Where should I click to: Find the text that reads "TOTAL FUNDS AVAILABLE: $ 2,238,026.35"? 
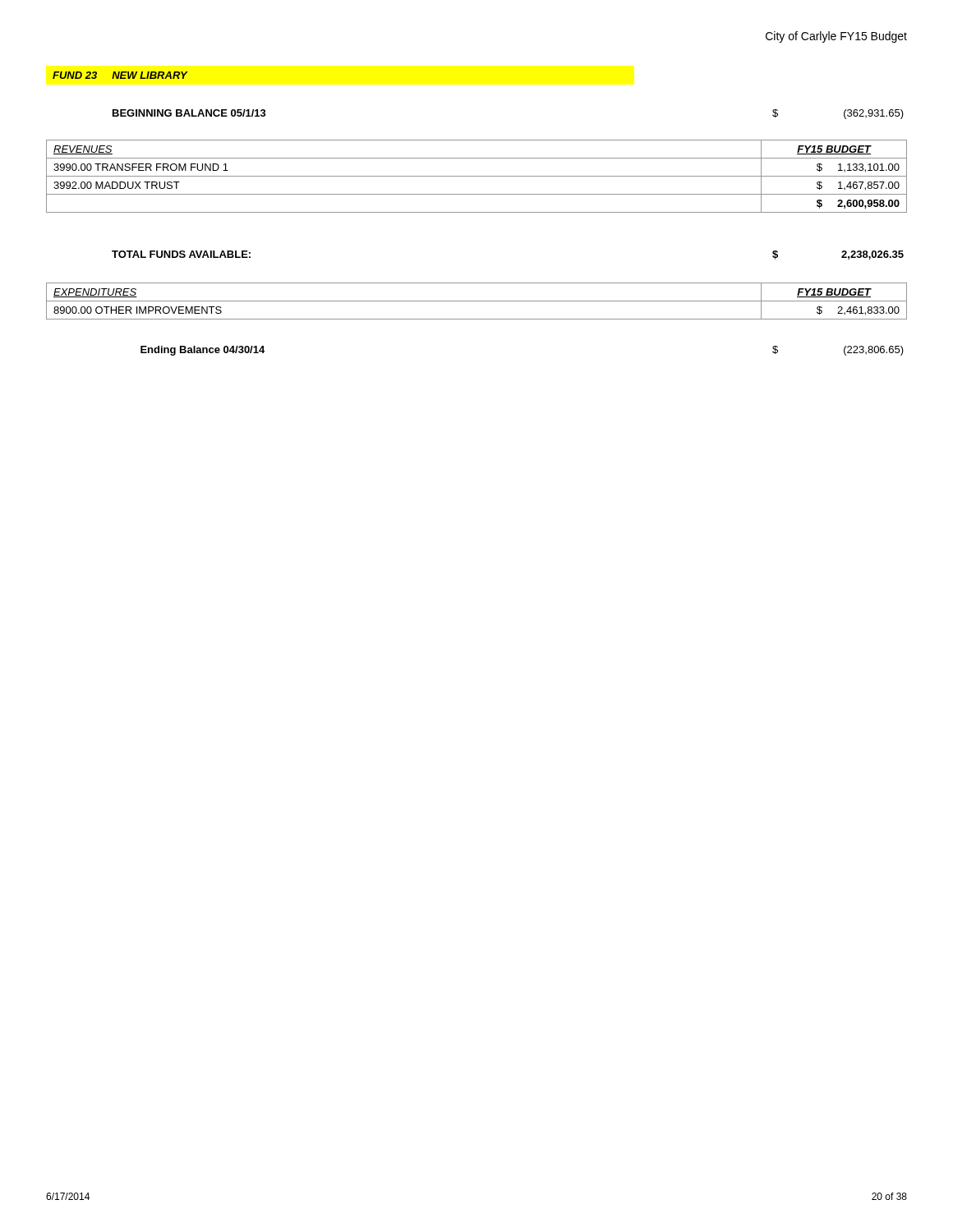183,255
